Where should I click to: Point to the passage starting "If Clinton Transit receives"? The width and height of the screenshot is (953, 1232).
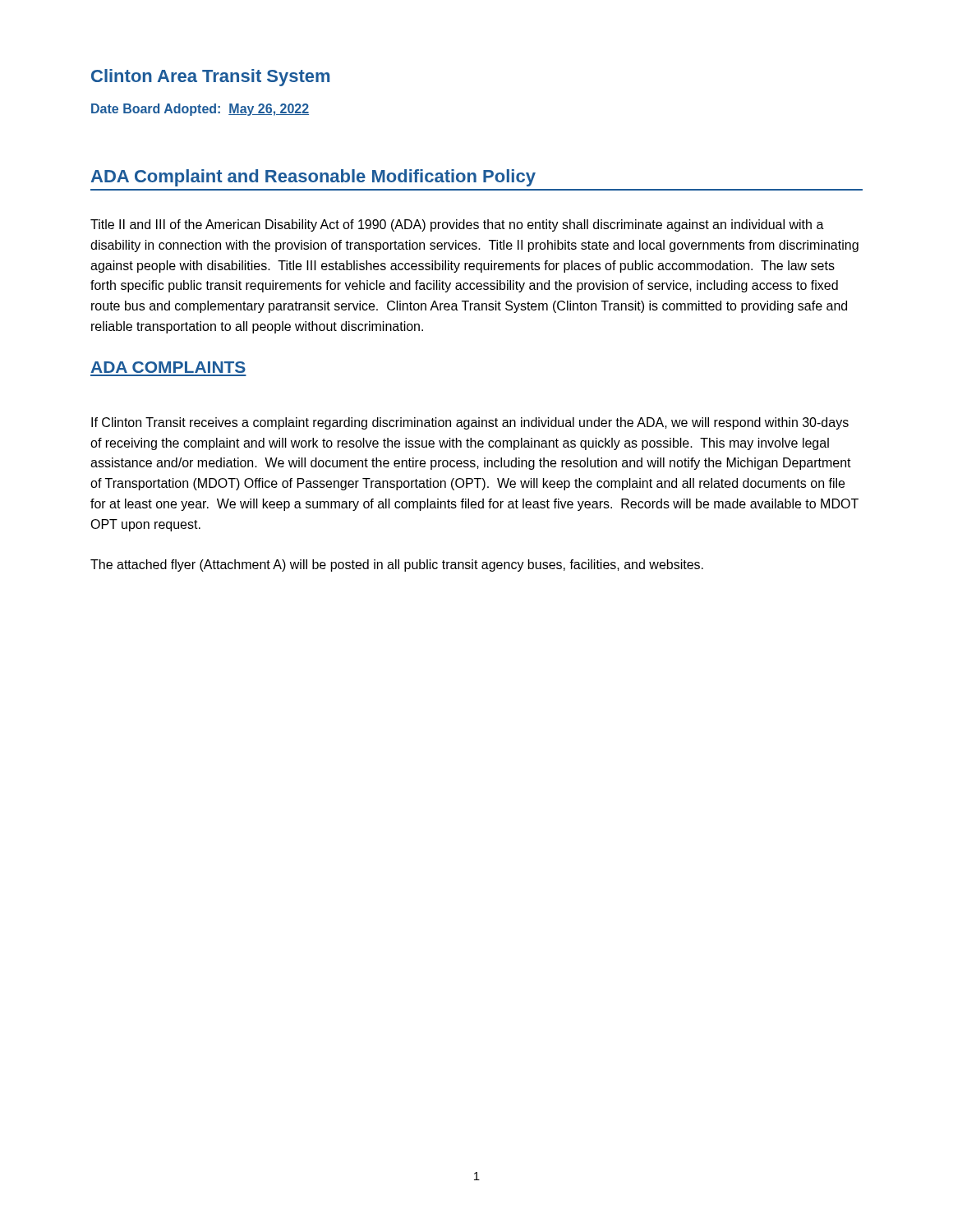click(474, 473)
